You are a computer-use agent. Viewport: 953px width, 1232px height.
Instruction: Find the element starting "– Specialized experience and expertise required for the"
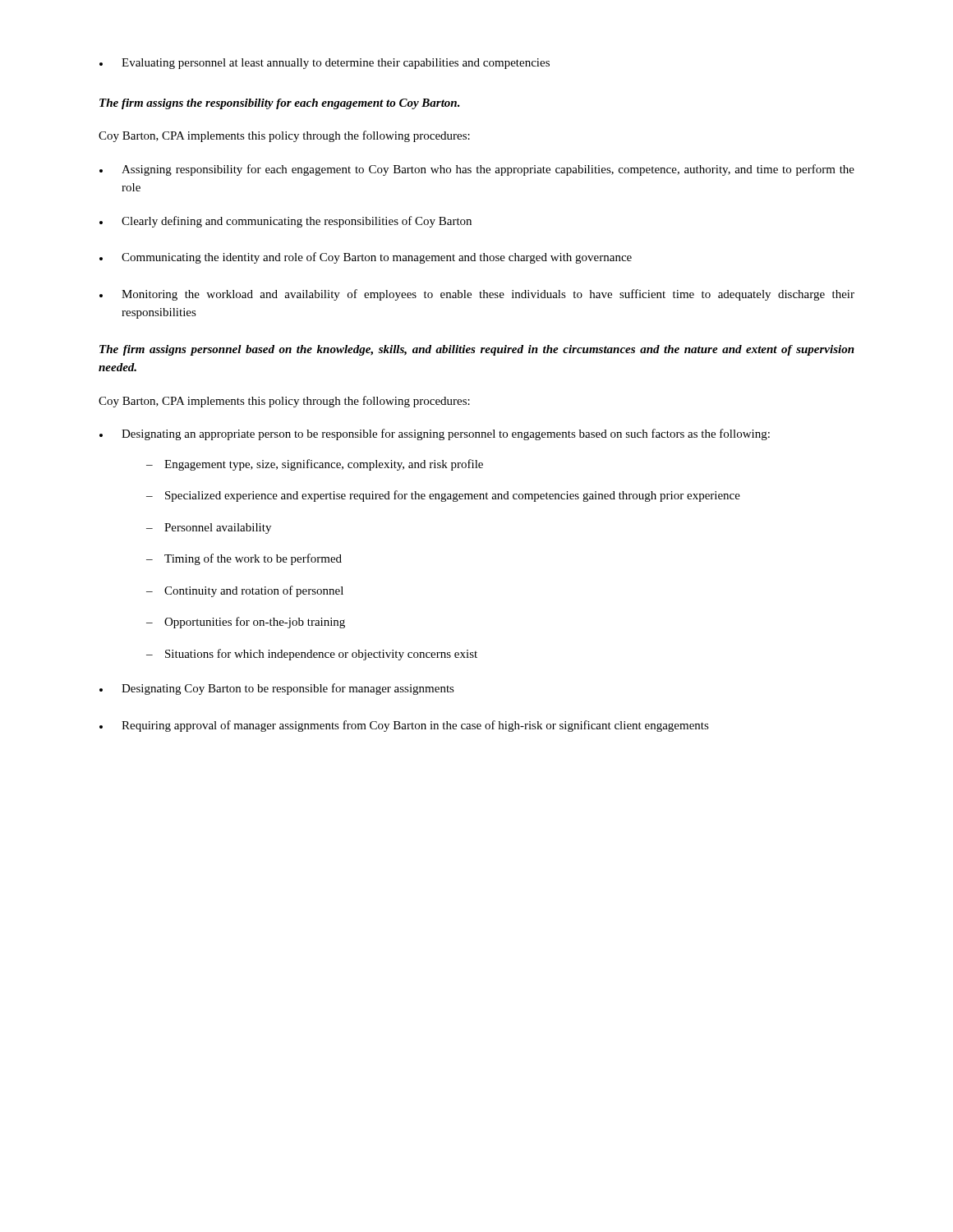[x=500, y=496]
